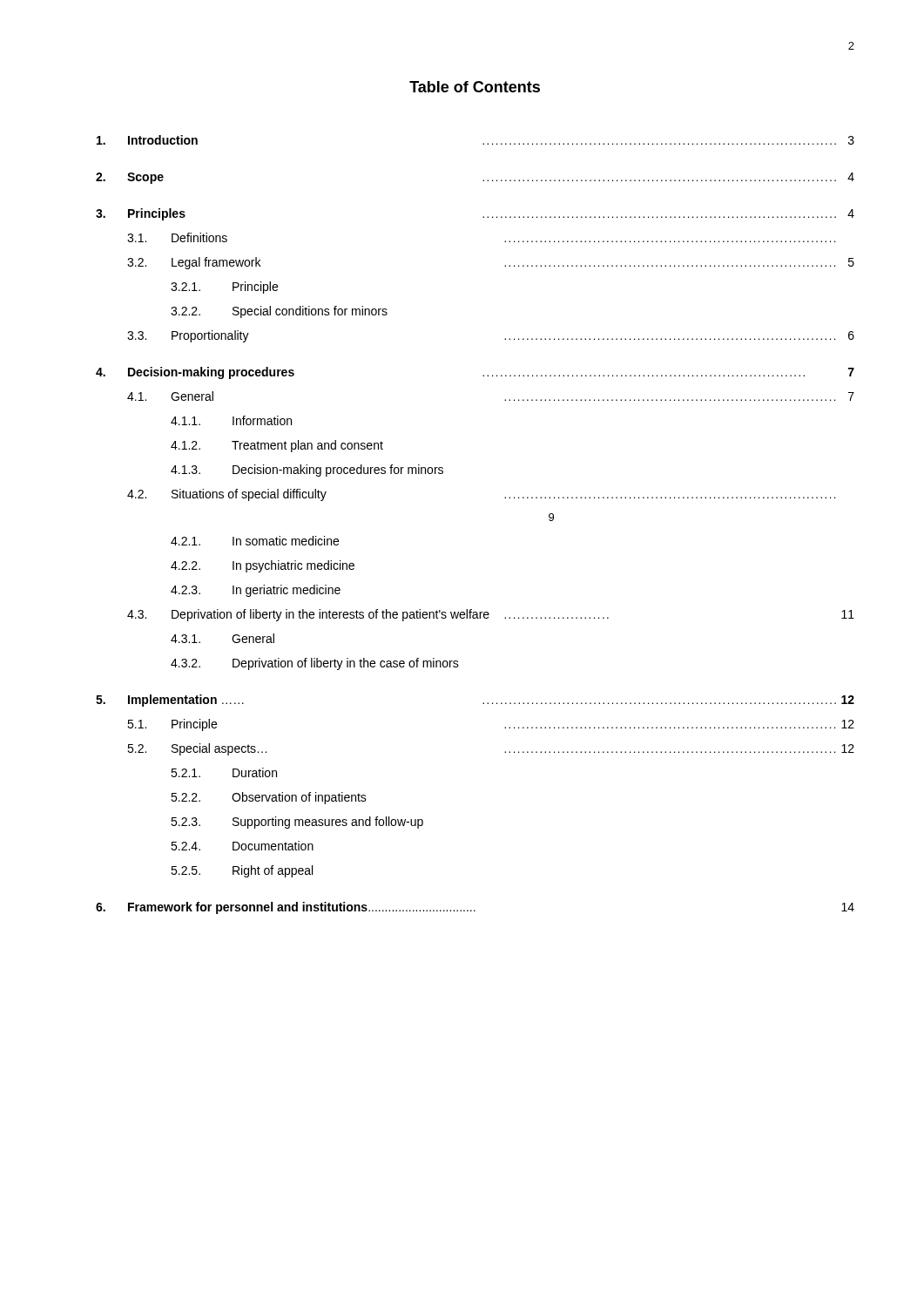The image size is (924, 1307).
Task: Locate the text "3.2.1. Principle"
Action: click(184, 287)
